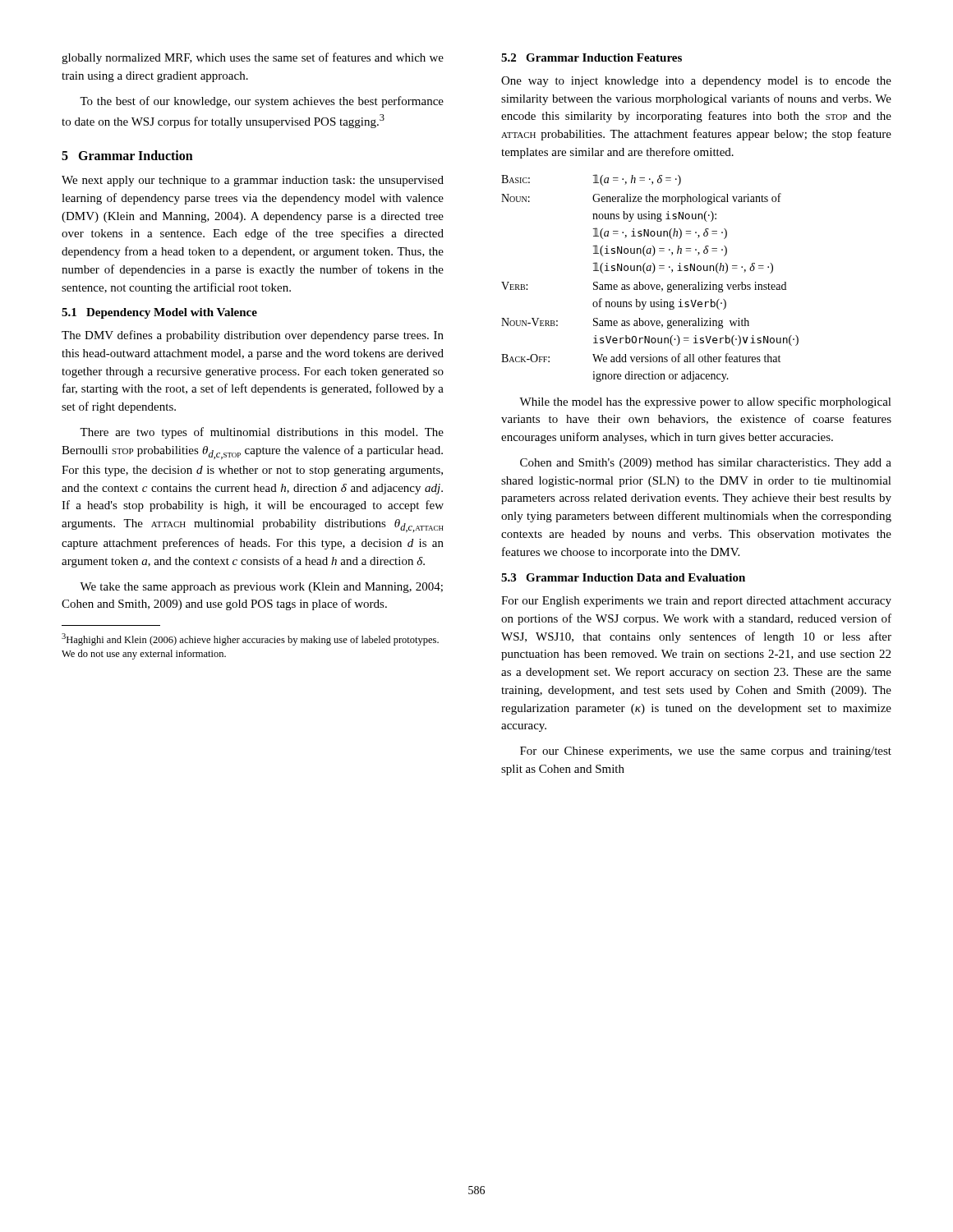Where is the passage that starts "One way to inject knowledge into"?
Viewport: 953px width, 1232px height.
[x=696, y=117]
